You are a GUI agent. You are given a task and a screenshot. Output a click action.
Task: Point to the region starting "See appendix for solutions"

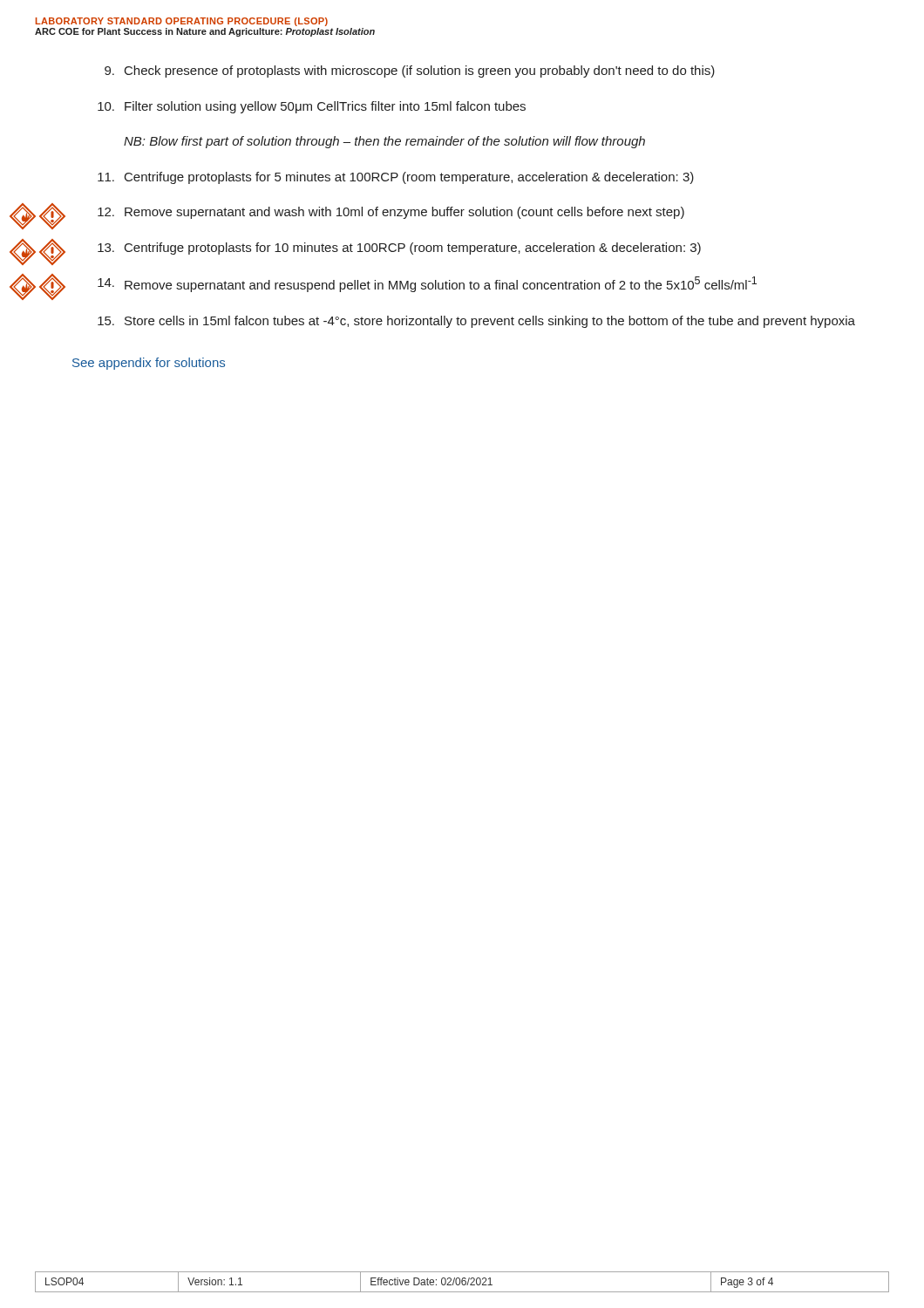149,362
